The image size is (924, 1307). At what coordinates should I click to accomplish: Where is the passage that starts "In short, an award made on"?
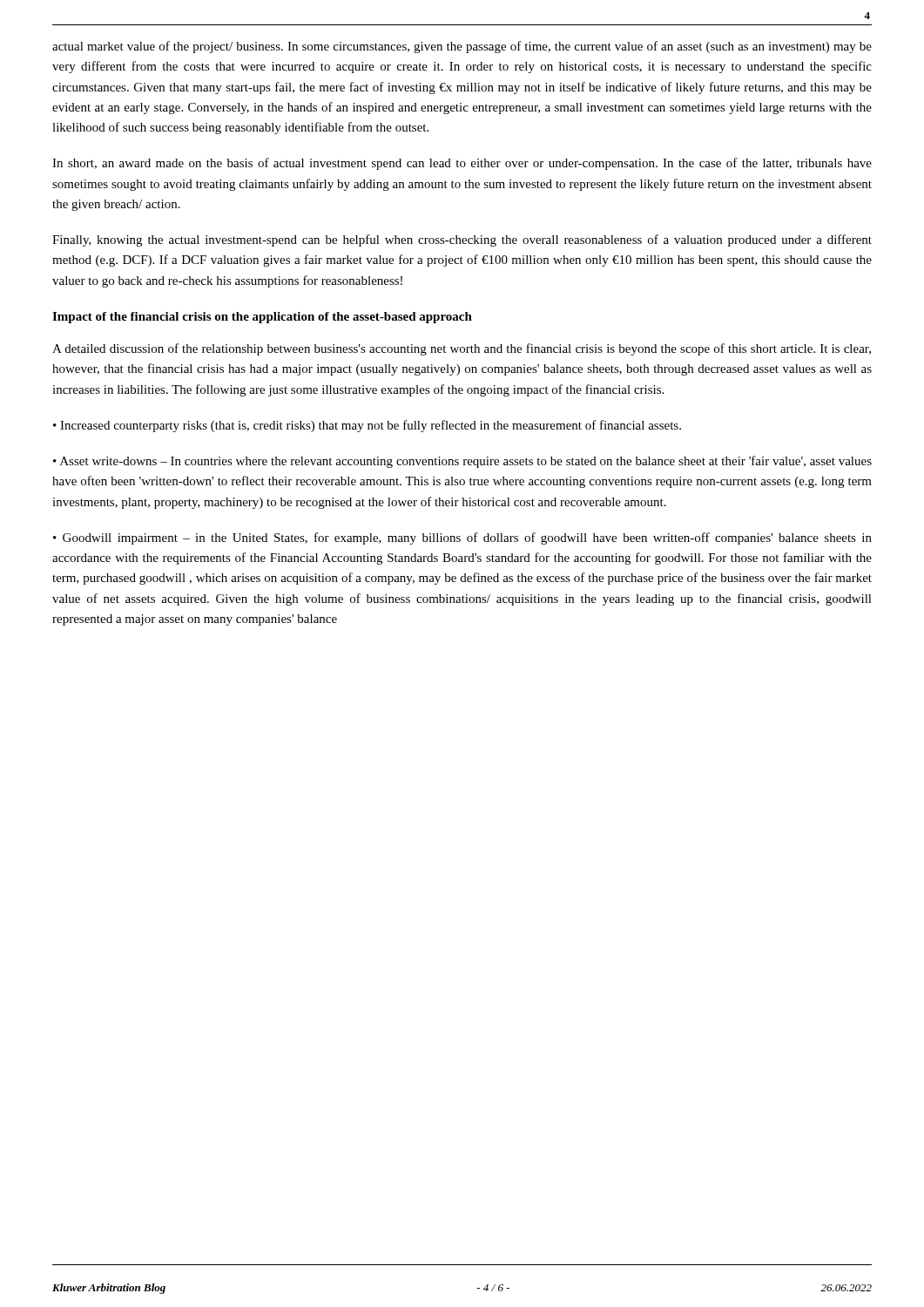(462, 183)
